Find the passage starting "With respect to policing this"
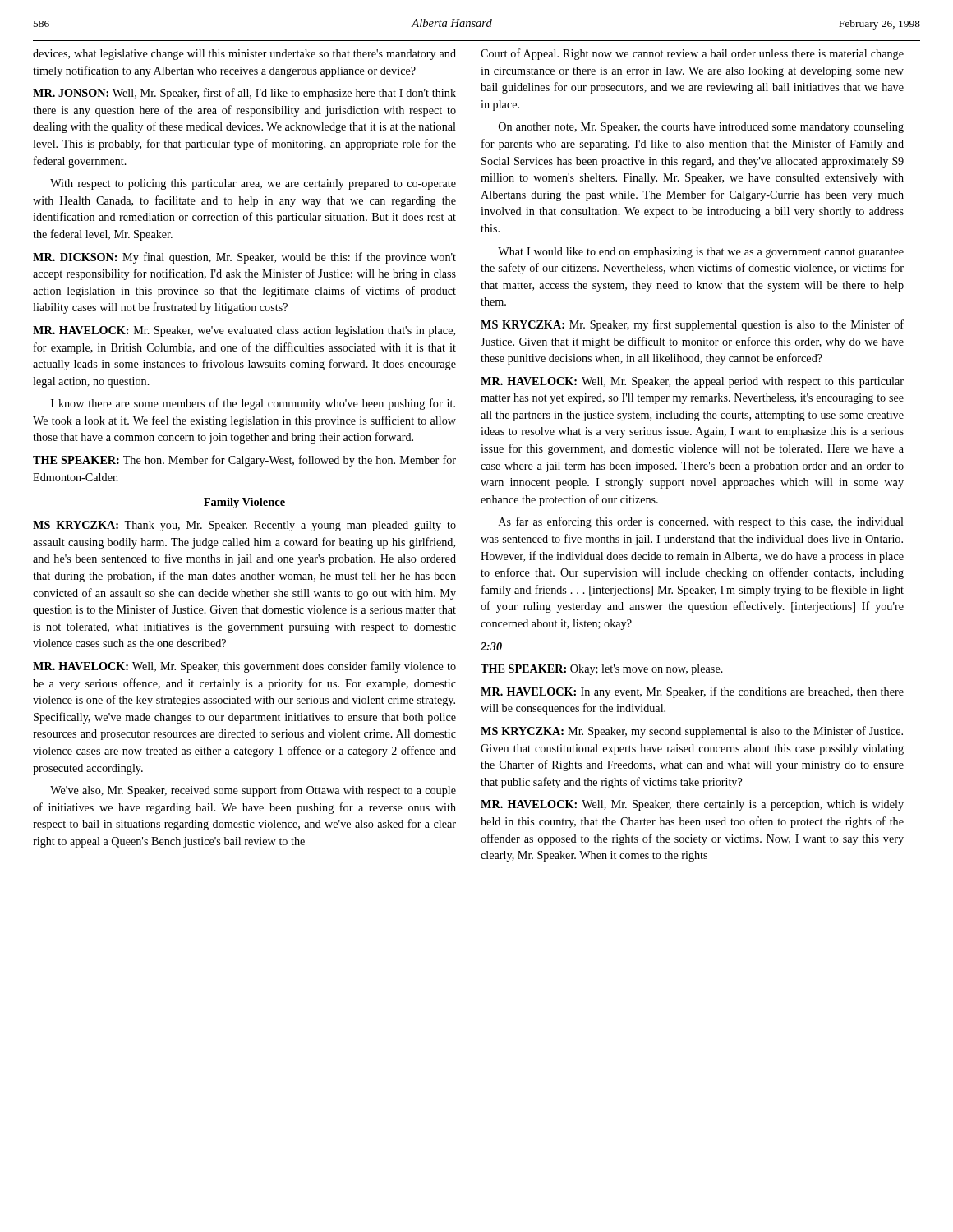This screenshot has height=1232, width=953. pos(244,209)
